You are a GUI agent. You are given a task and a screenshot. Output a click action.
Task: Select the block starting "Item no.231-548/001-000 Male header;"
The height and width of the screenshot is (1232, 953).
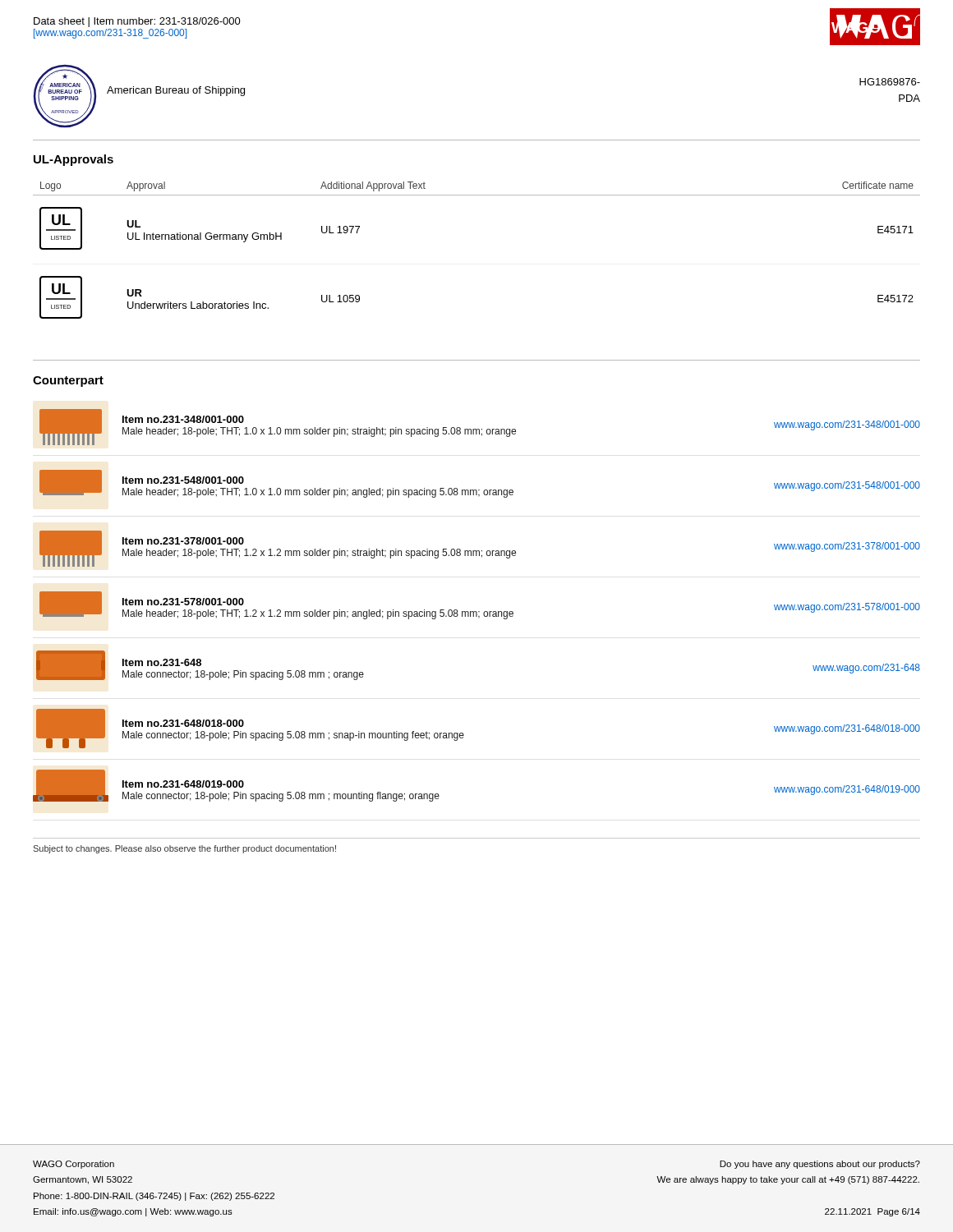point(428,485)
